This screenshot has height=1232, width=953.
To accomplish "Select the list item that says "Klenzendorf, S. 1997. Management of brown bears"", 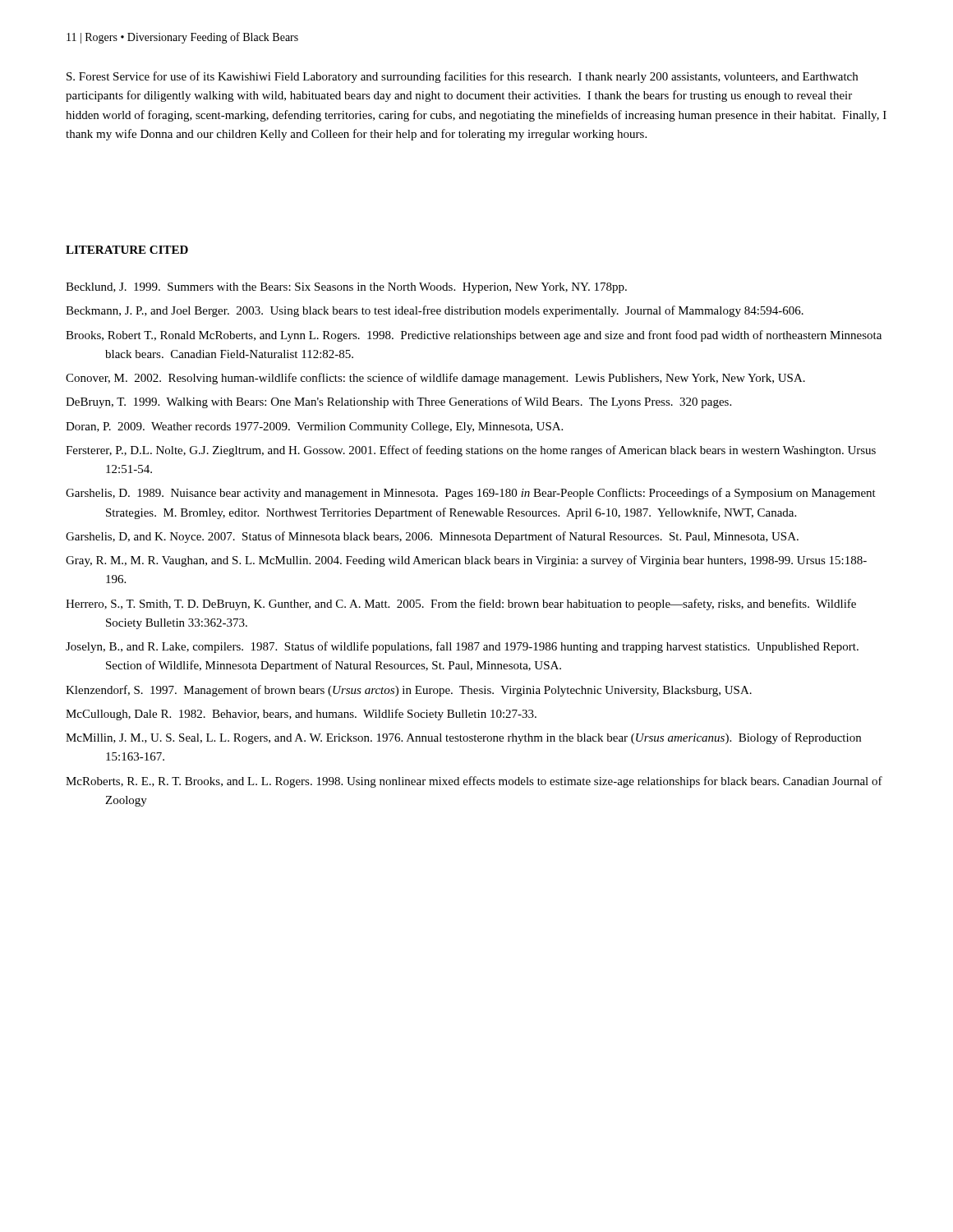I will click(x=409, y=689).
